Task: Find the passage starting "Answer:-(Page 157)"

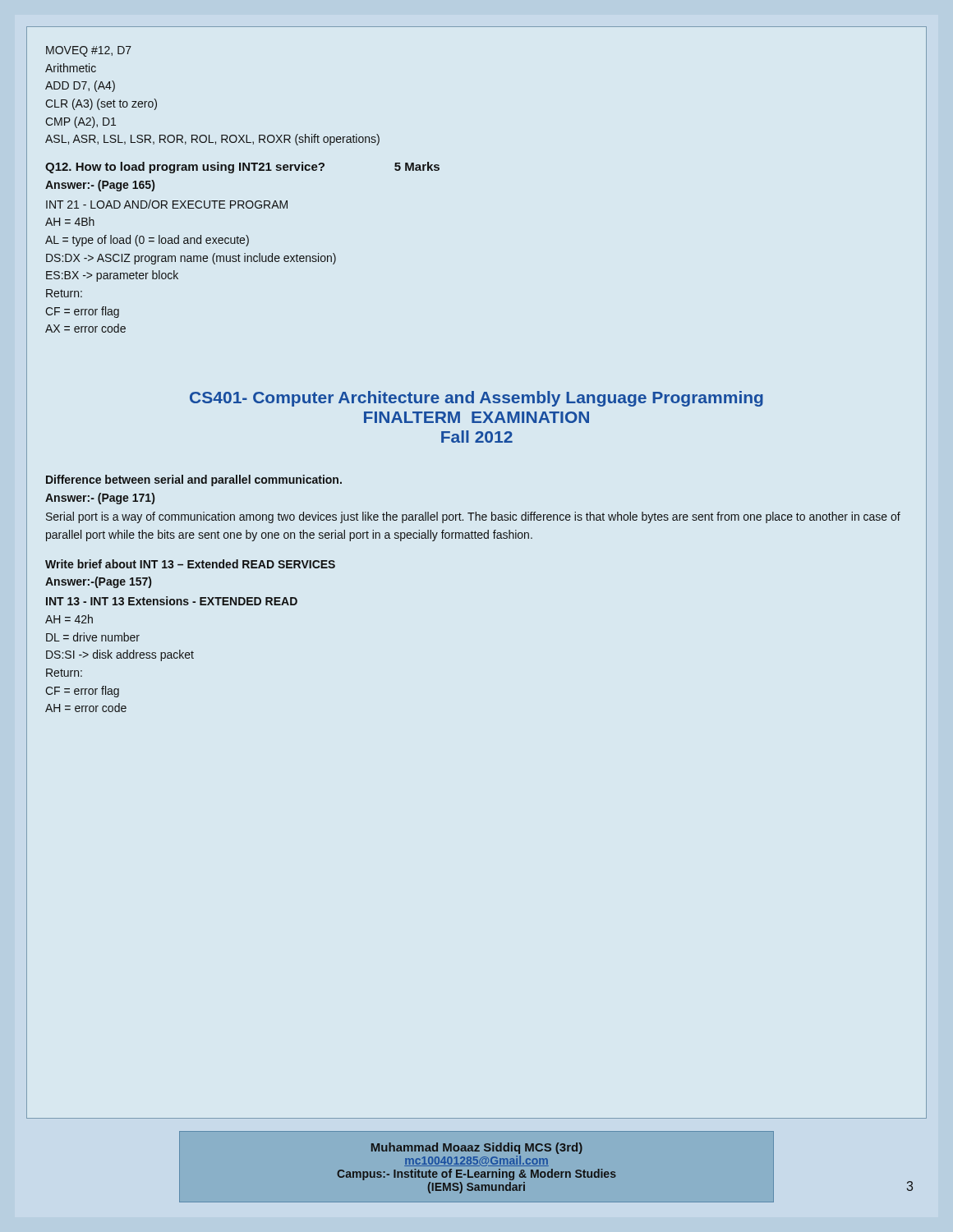Action: (99, 582)
